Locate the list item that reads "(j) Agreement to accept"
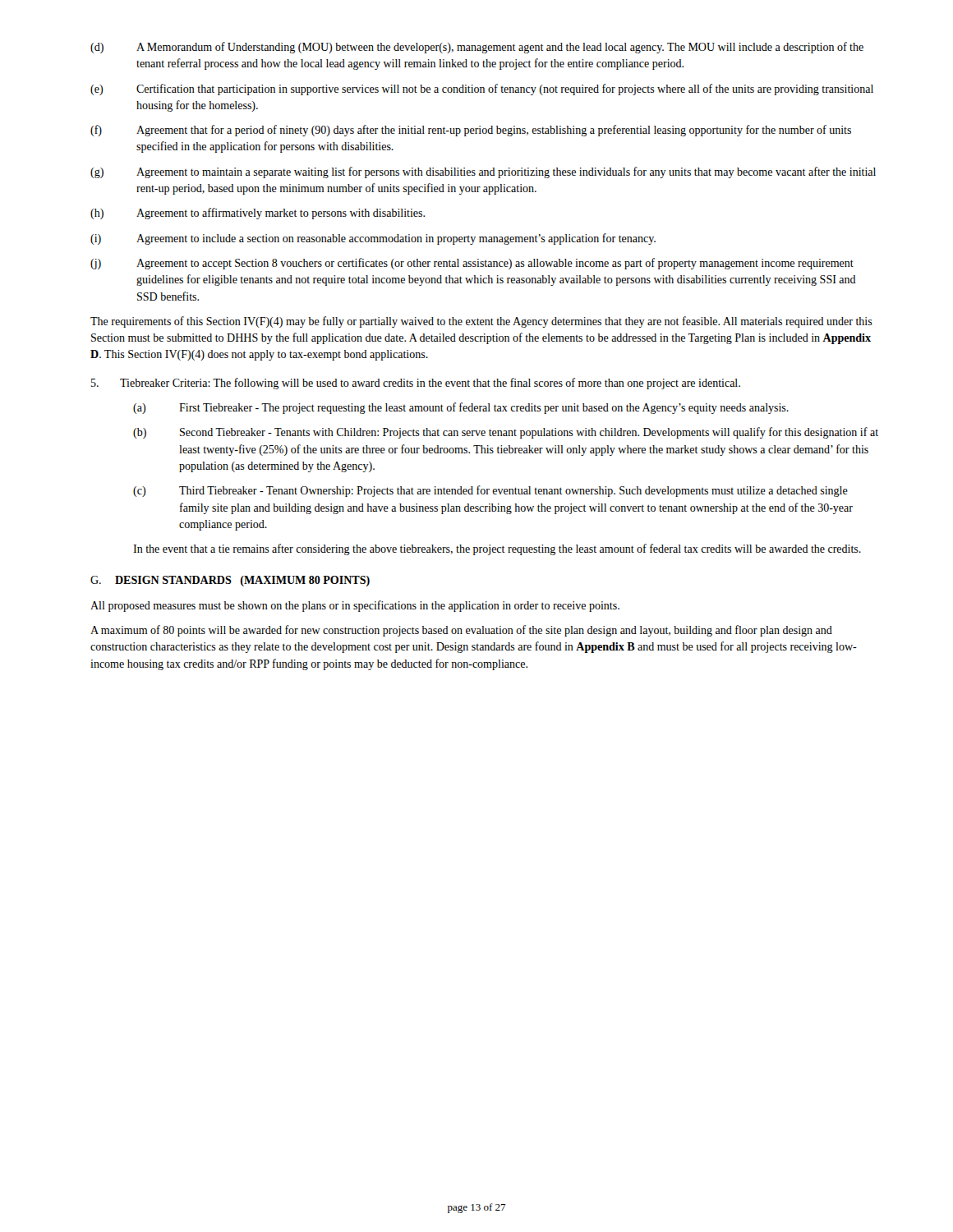953x1232 pixels. 485,280
